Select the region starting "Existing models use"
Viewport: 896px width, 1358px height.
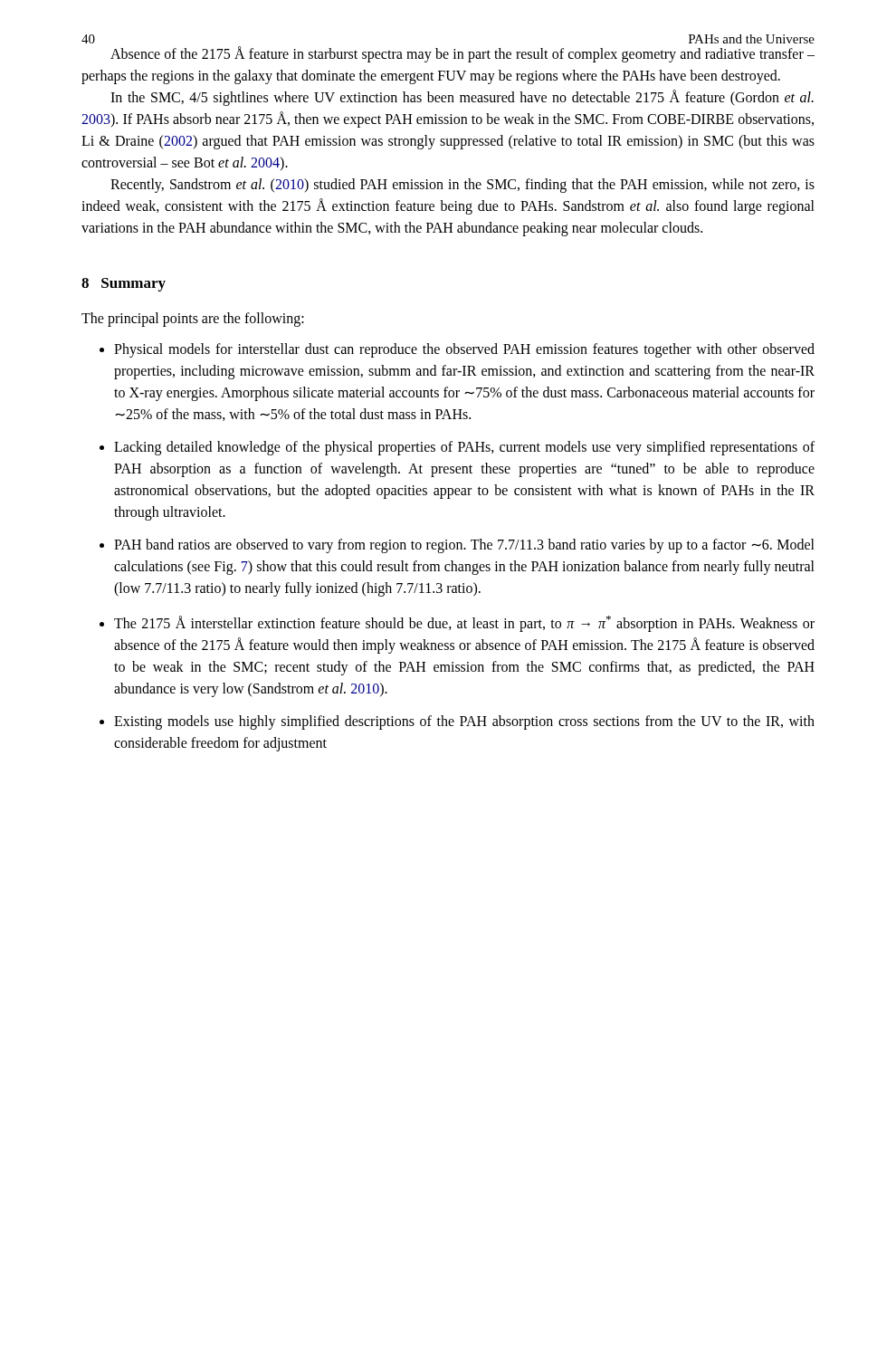pyautogui.click(x=464, y=732)
